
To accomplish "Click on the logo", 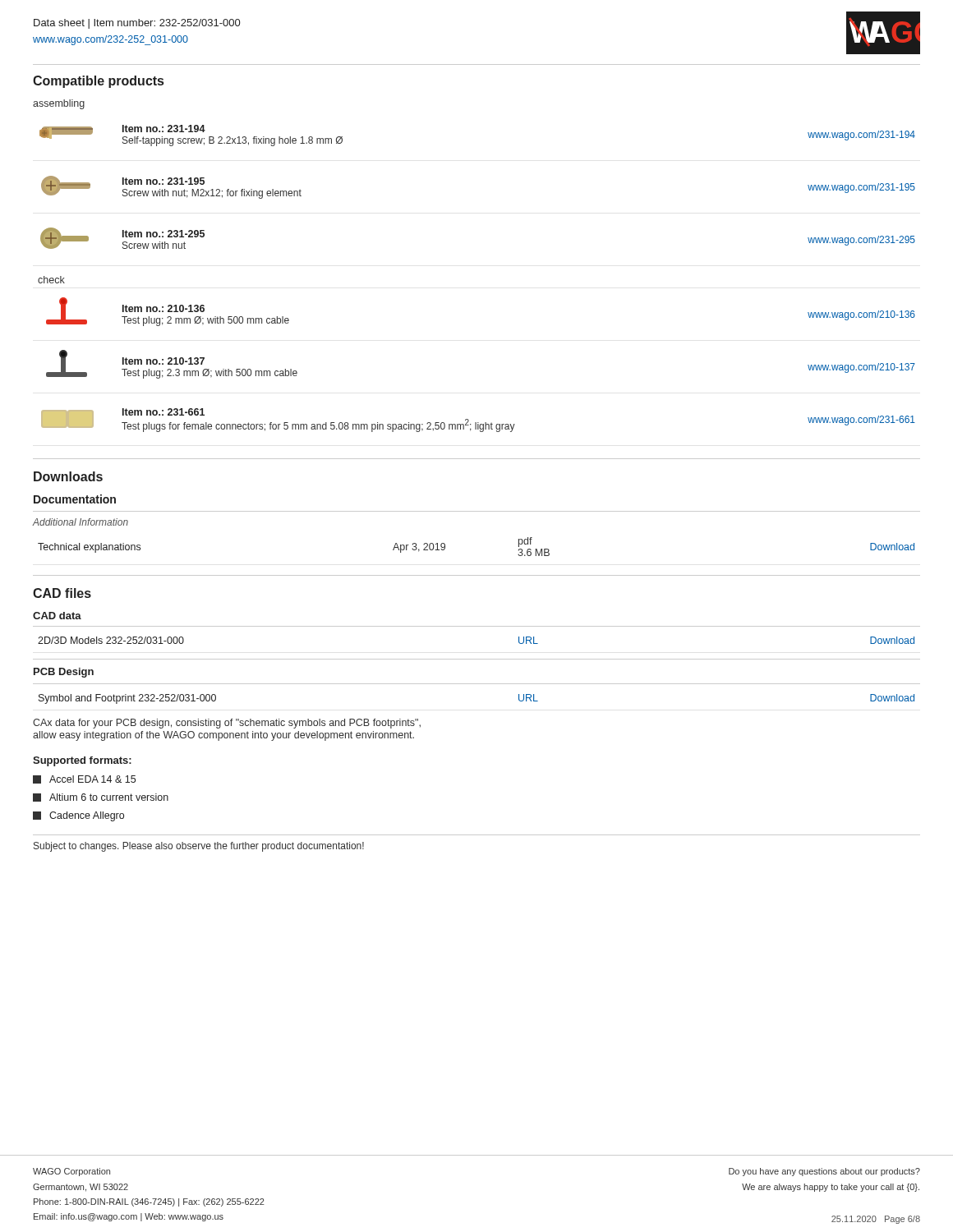I will 883,33.
